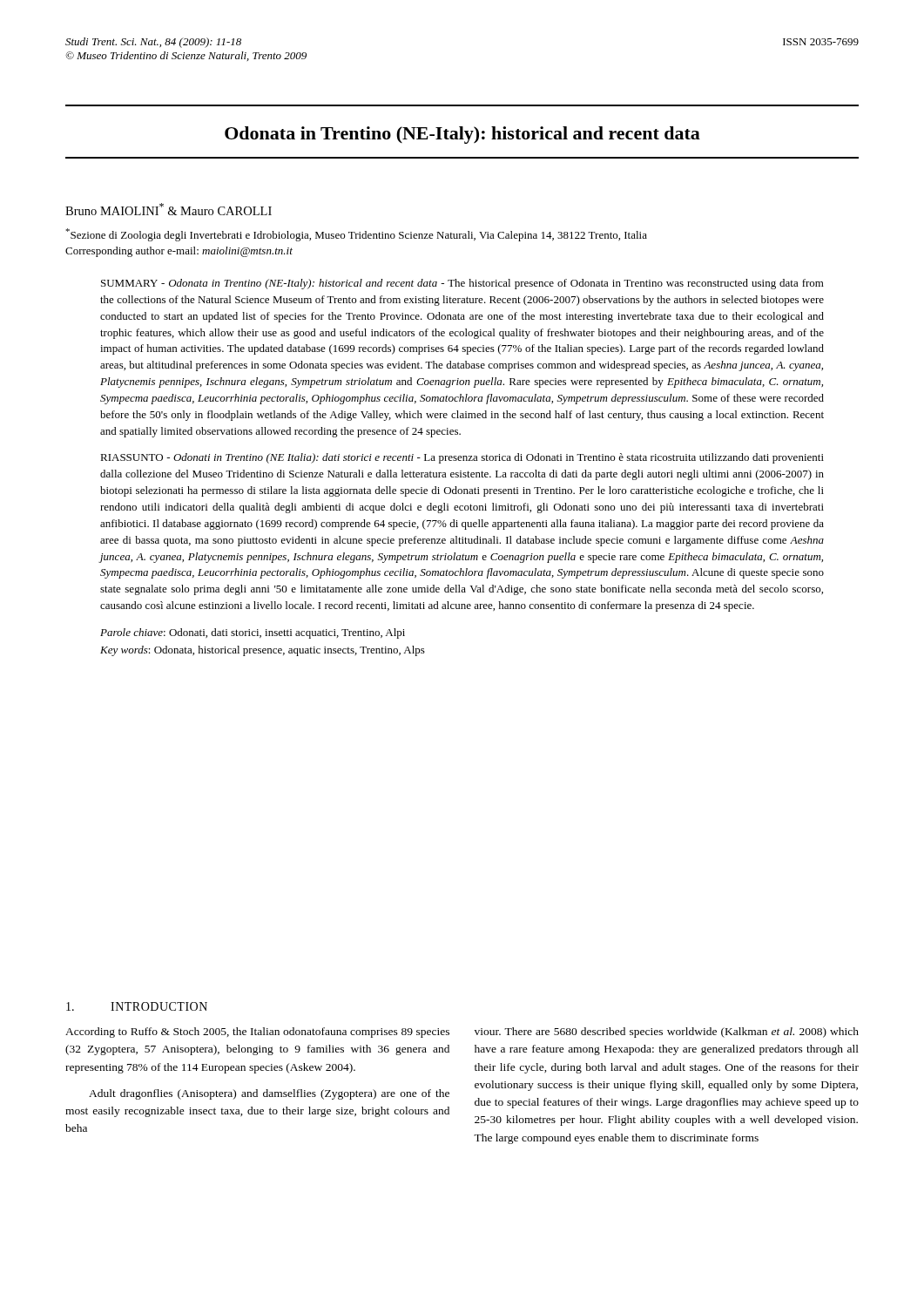Locate the text "1. INTRODUCTION"

click(x=137, y=1007)
